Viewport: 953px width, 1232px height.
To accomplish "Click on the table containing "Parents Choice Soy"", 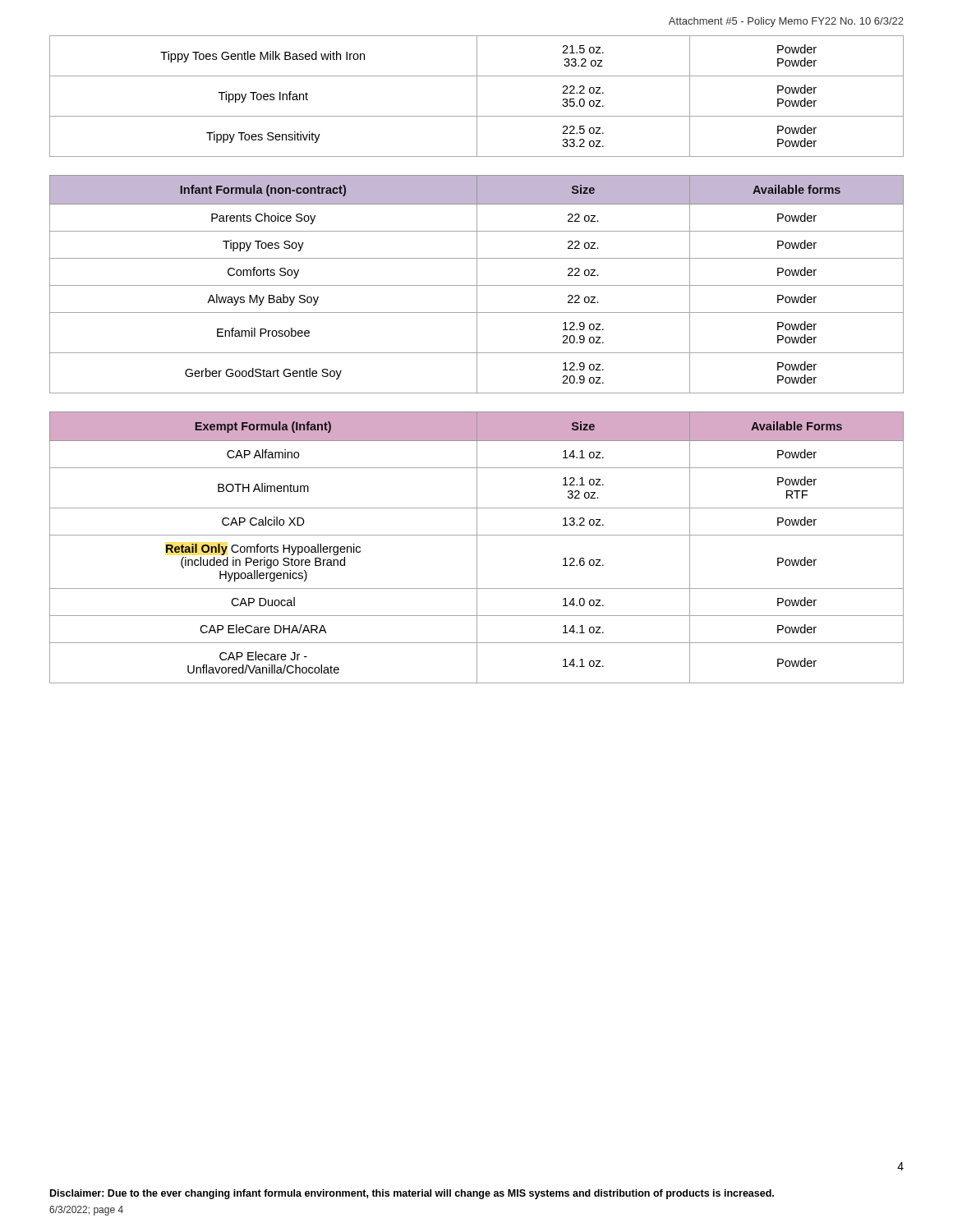I will (476, 284).
